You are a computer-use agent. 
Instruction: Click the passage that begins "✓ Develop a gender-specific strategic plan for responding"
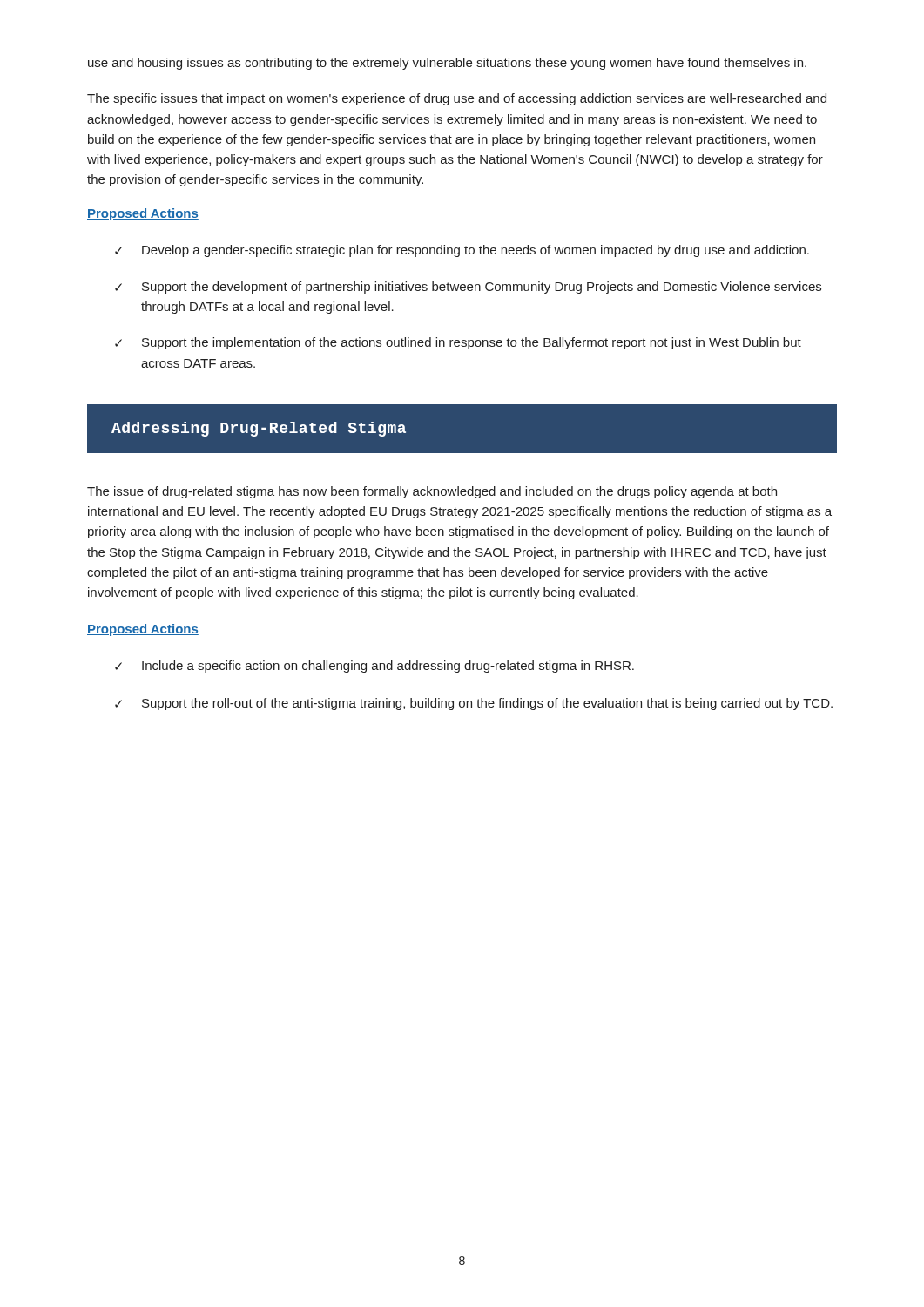coord(475,250)
